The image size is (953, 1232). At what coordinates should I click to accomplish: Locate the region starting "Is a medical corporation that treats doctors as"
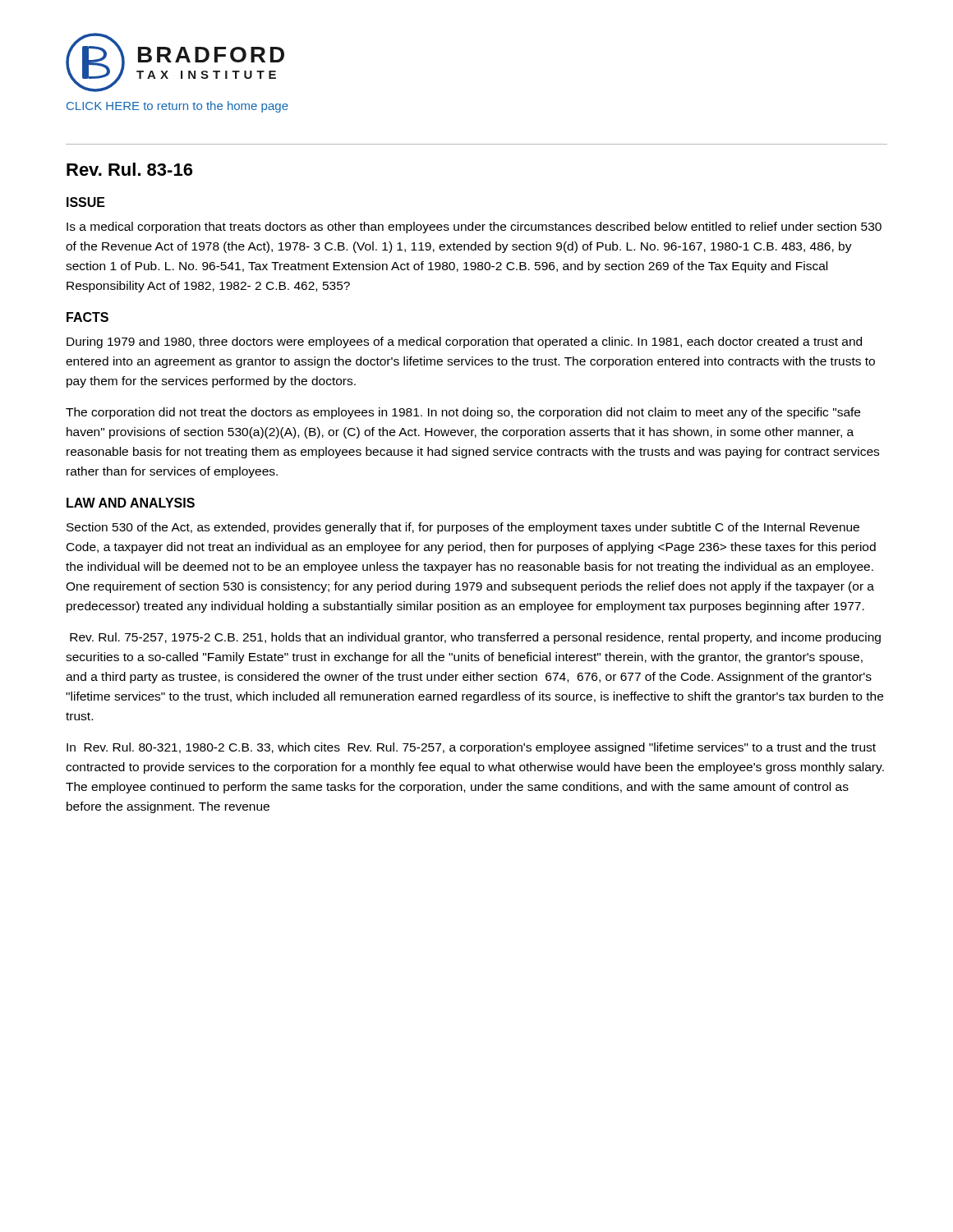(x=474, y=256)
